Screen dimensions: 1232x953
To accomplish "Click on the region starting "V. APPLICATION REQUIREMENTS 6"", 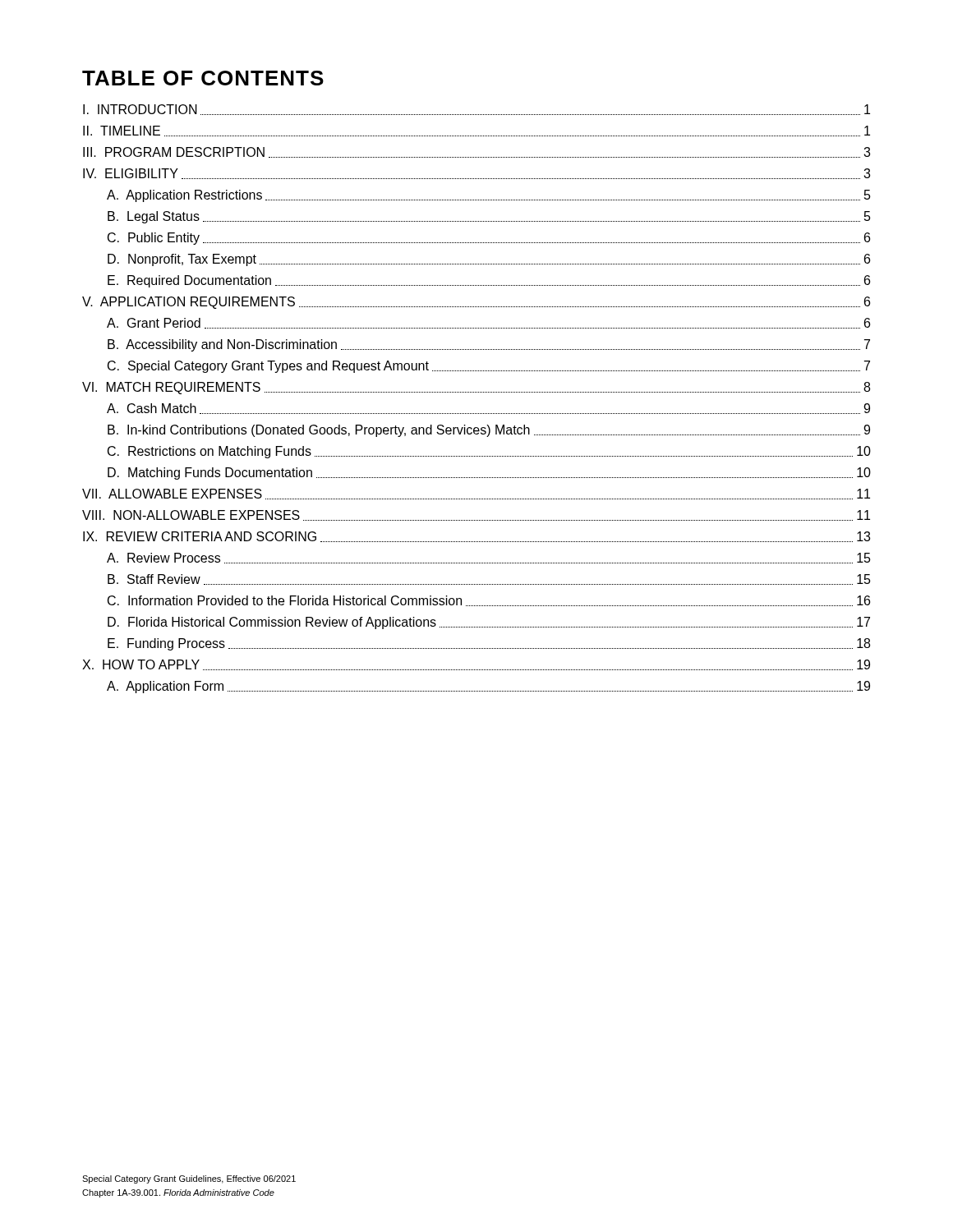I will click(x=476, y=302).
